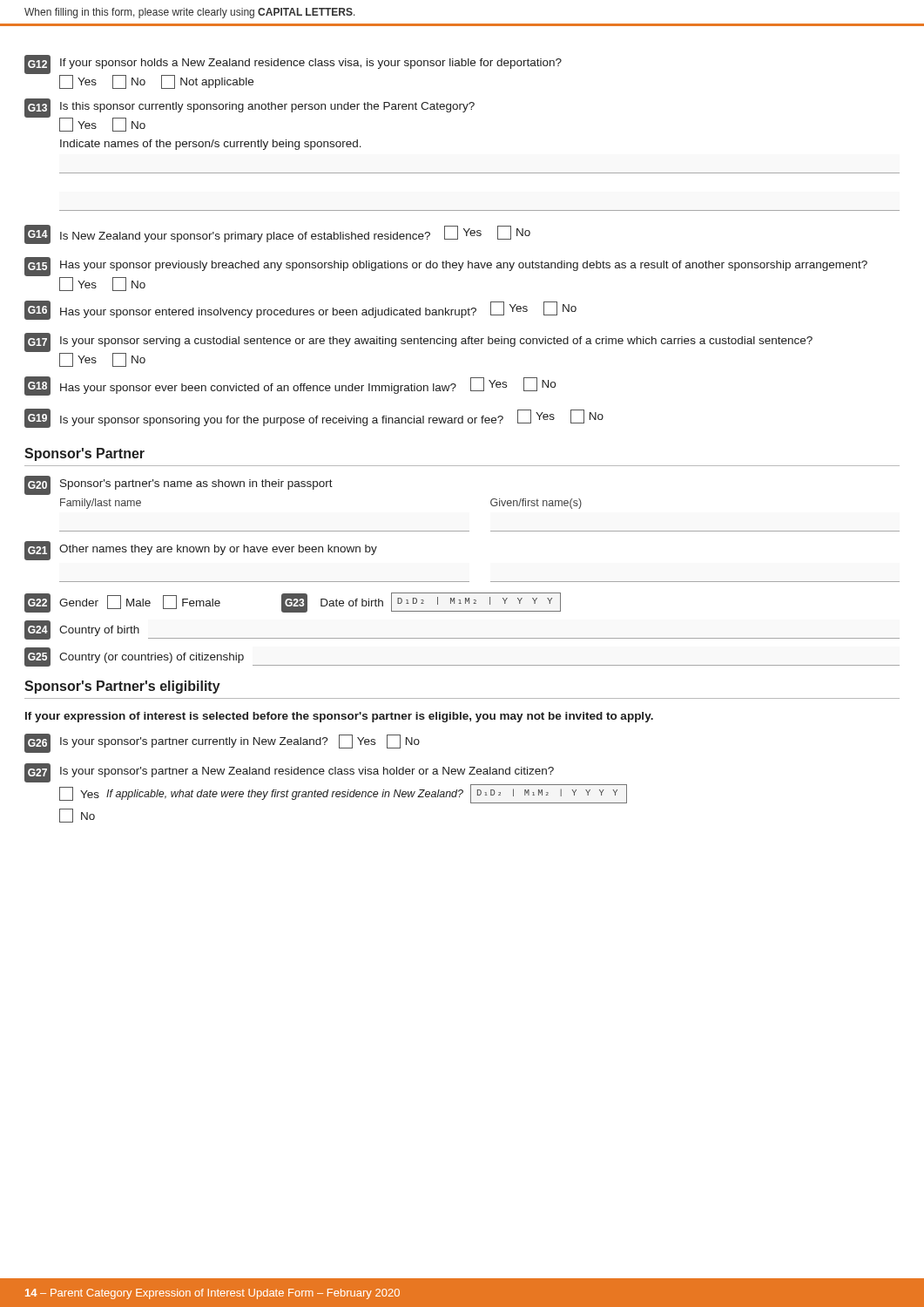This screenshot has width=924, height=1307.
Task: Click on the list item with the text "G27 Is your sponsor's"
Action: [x=462, y=793]
